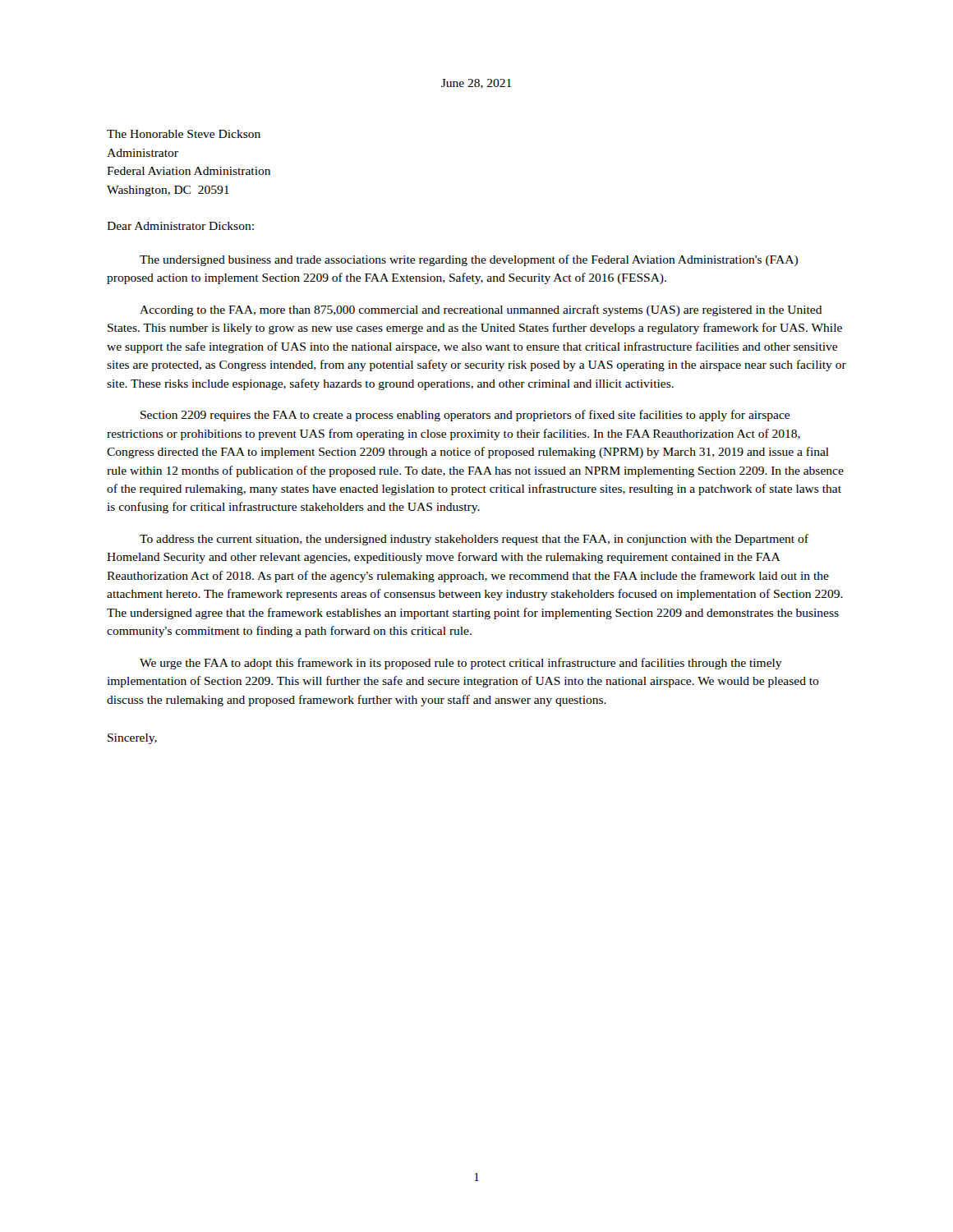Find the text starting "We urge the FAA to adopt this"
Image resolution: width=953 pixels, height=1232 pixels.
(x=463, y=681)
